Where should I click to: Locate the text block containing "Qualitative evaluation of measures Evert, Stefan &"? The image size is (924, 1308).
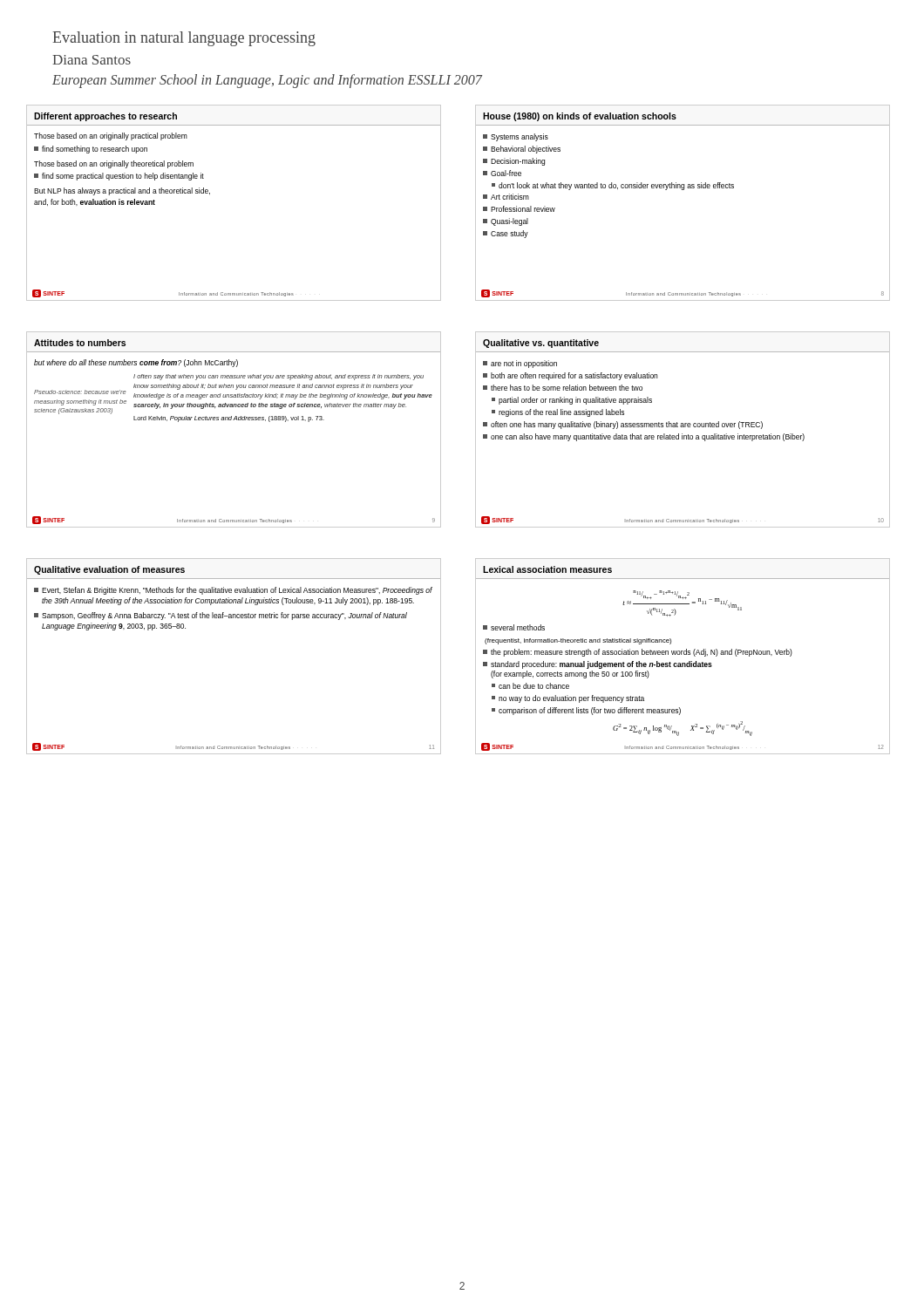(234, 655)
